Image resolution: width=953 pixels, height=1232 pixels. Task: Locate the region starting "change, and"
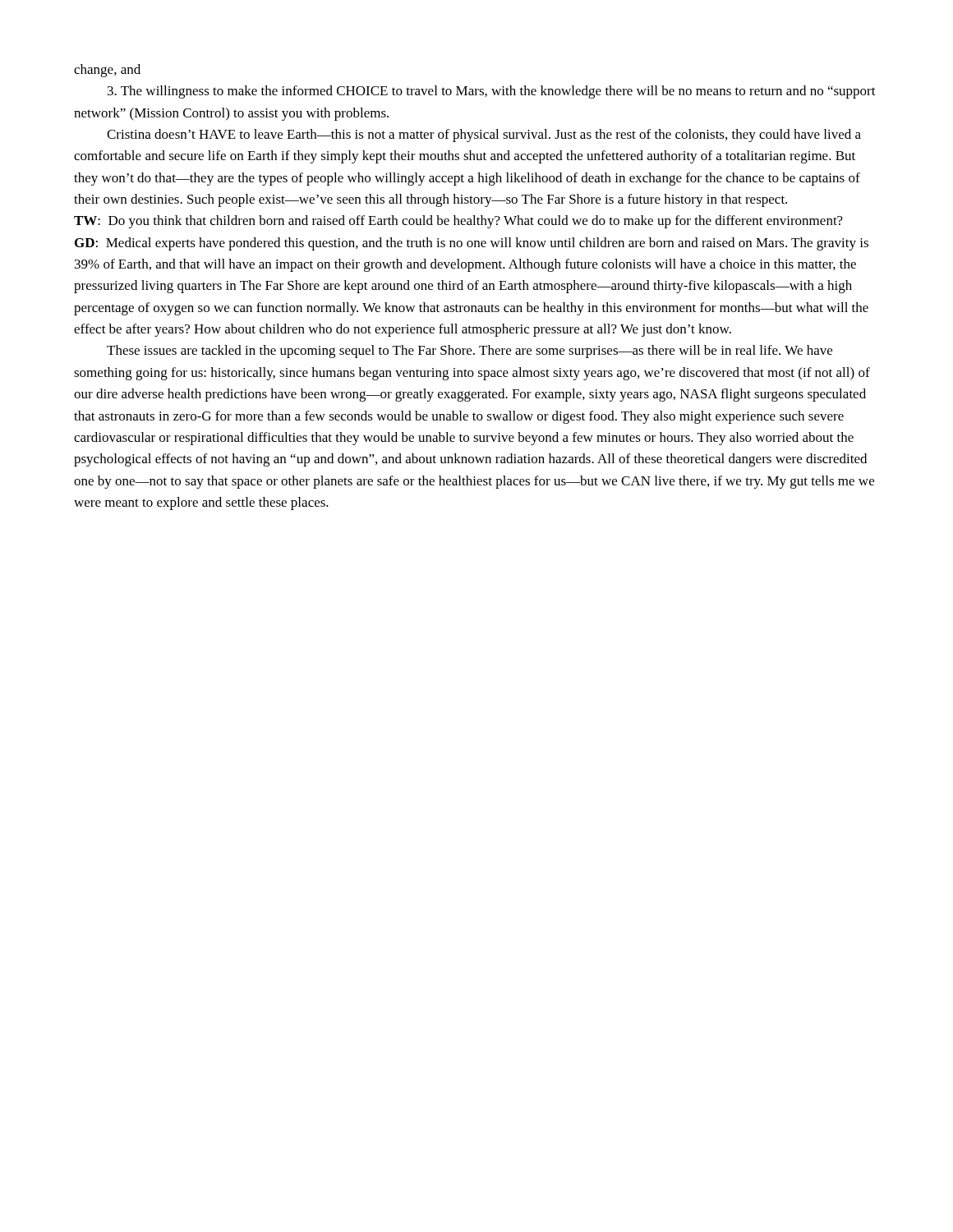(x=107, y=71)
